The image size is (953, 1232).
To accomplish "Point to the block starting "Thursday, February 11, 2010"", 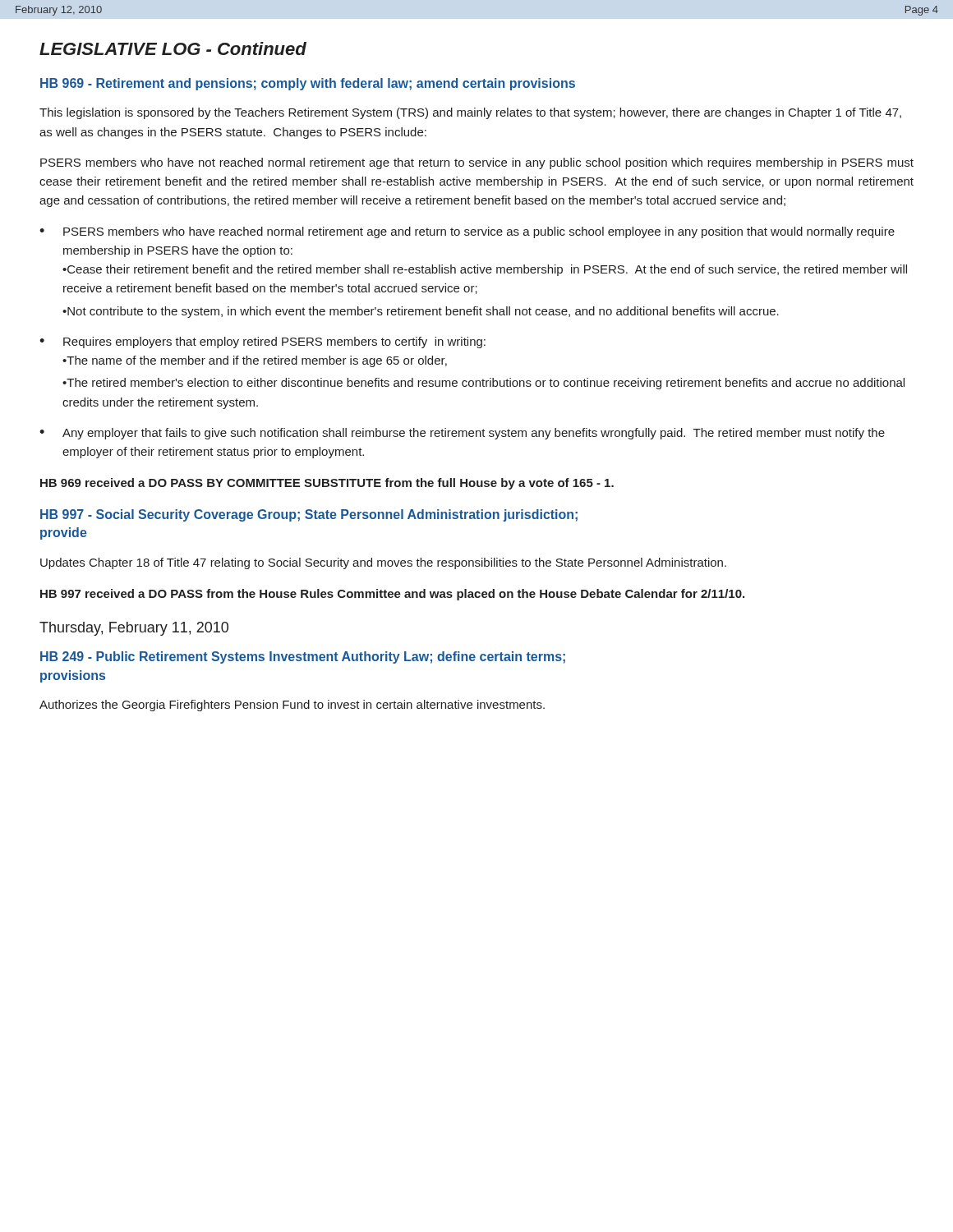I will click(134, 628).
